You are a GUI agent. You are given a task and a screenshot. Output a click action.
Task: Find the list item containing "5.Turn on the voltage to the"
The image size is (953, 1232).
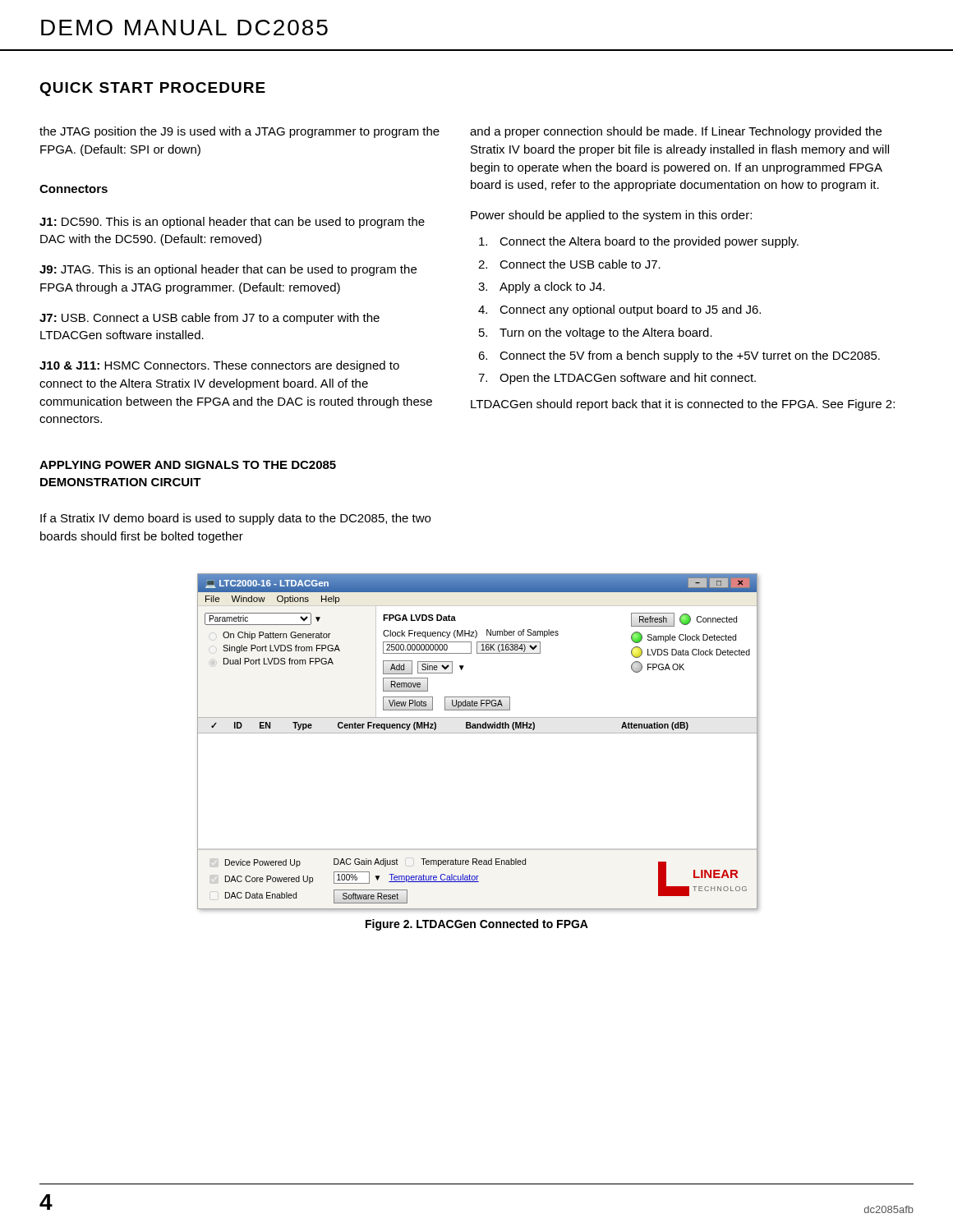(696, 332)
